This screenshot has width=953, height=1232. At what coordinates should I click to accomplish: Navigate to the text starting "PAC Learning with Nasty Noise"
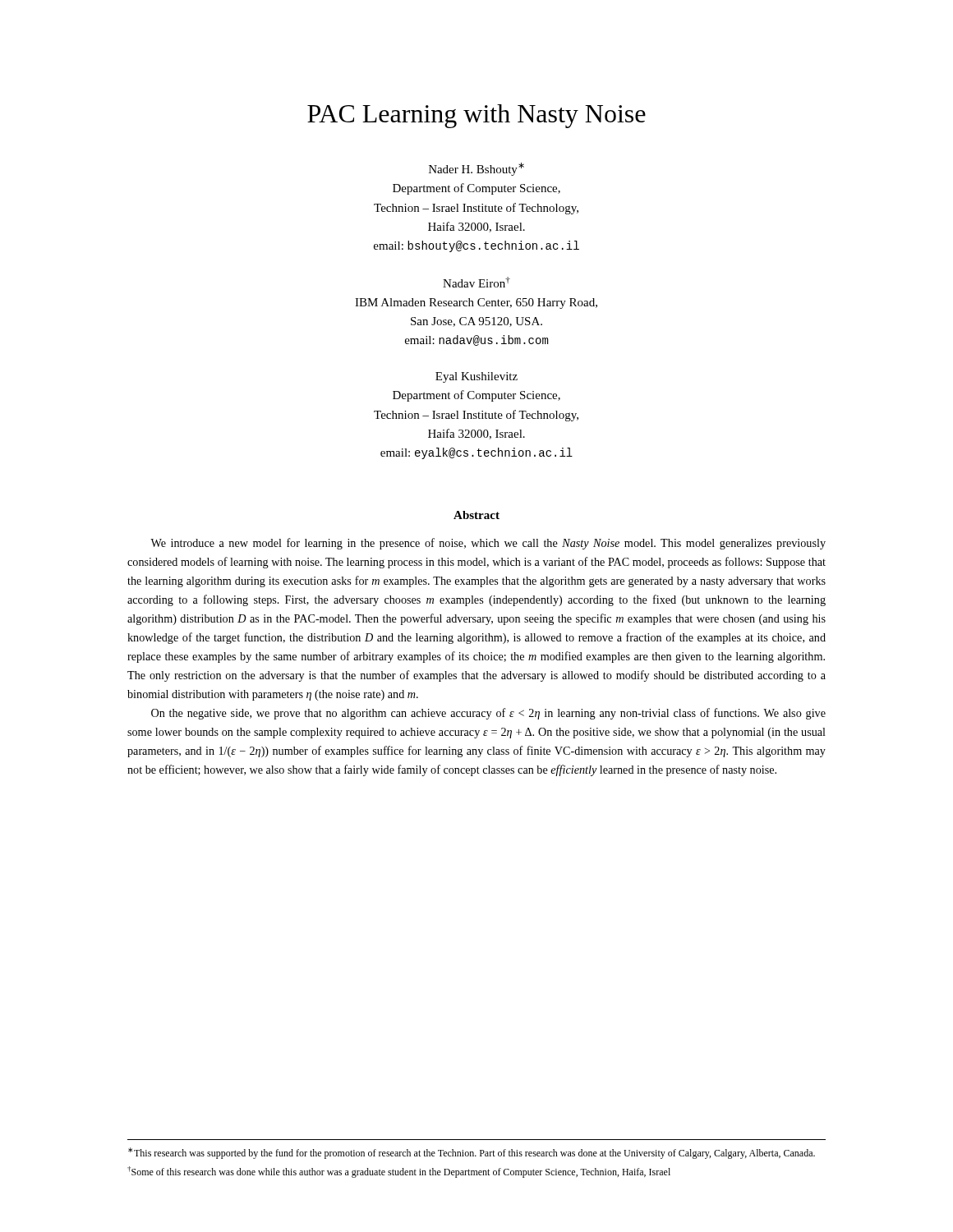tap(476, 114)
